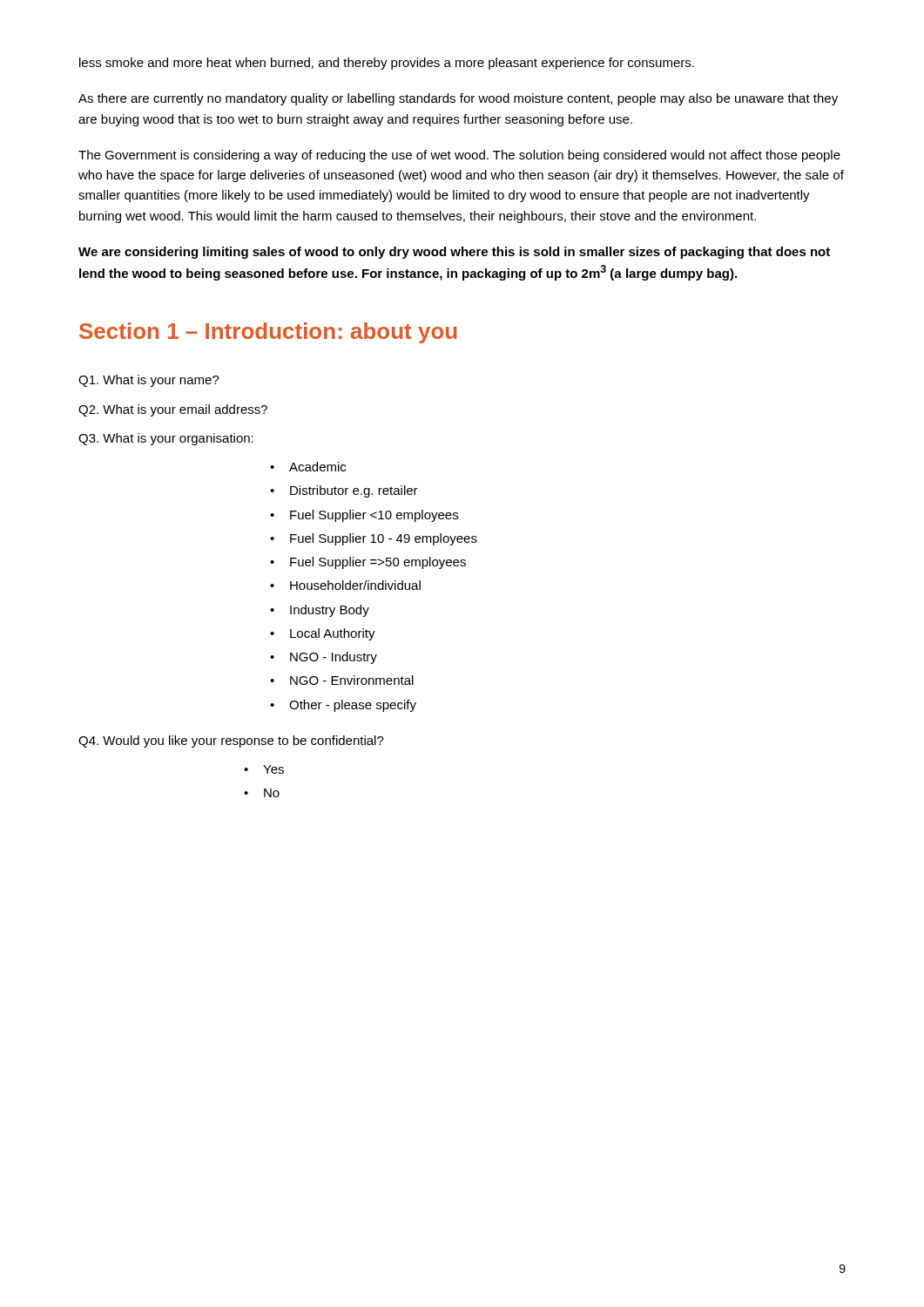Select the text starting "NGO - Industry"
The height and width of the screenshot is (1307, 924).
(x=333, y=657)
